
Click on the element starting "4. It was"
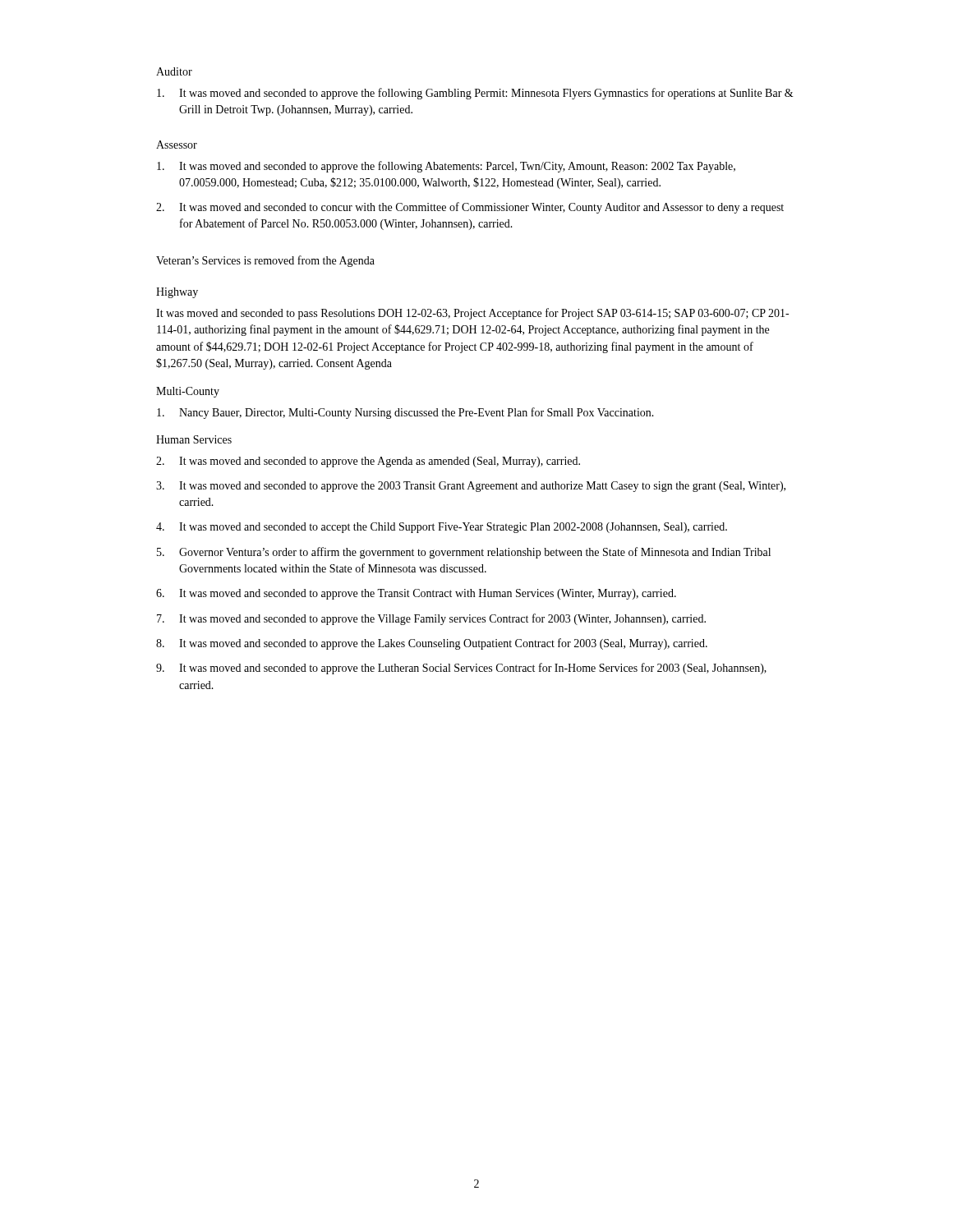(x=476, y=528)
